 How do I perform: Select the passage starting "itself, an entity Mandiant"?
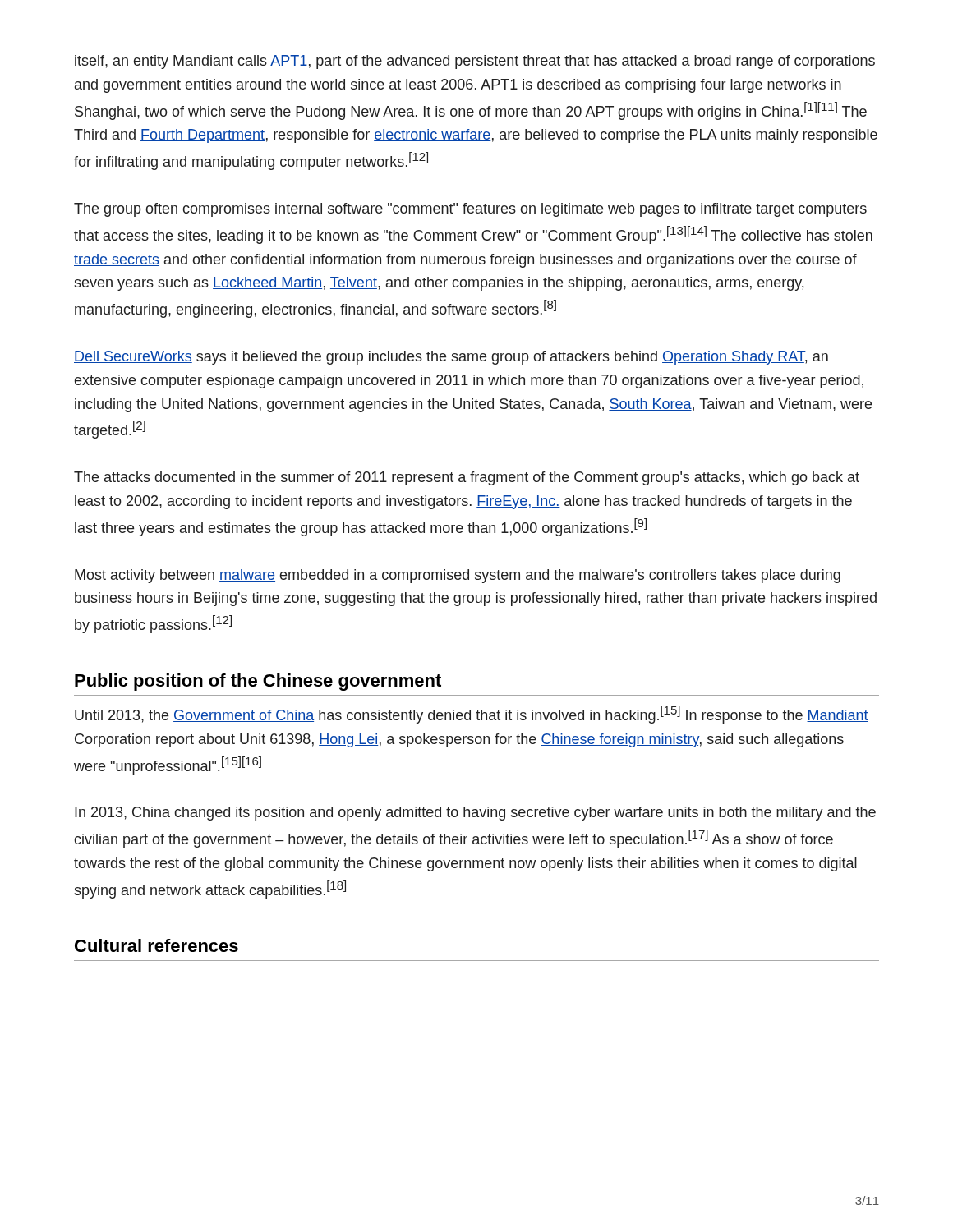click(x=476, y=111)
